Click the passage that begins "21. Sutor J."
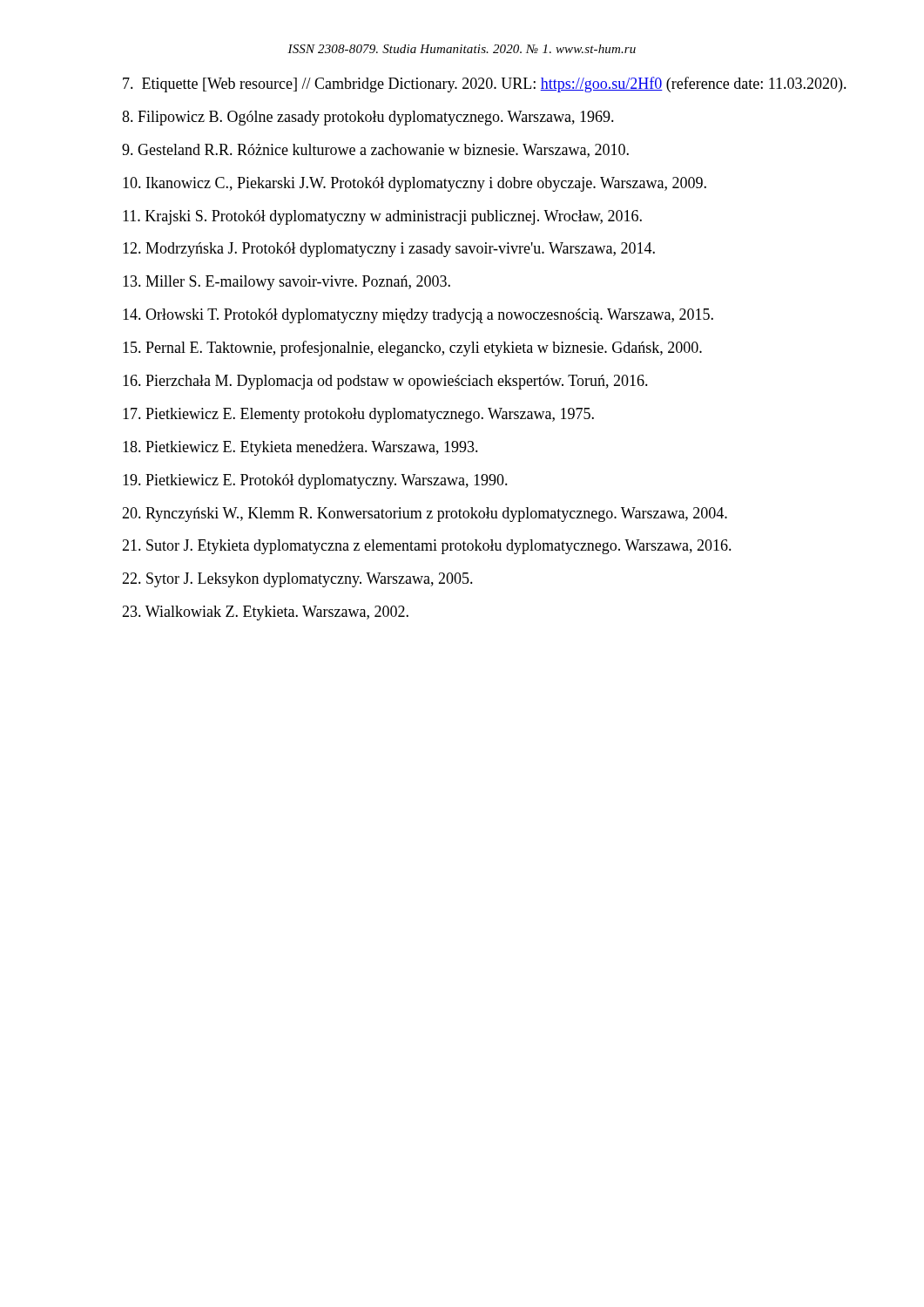This screenshot has width=924, height=1307. point(427,546)
